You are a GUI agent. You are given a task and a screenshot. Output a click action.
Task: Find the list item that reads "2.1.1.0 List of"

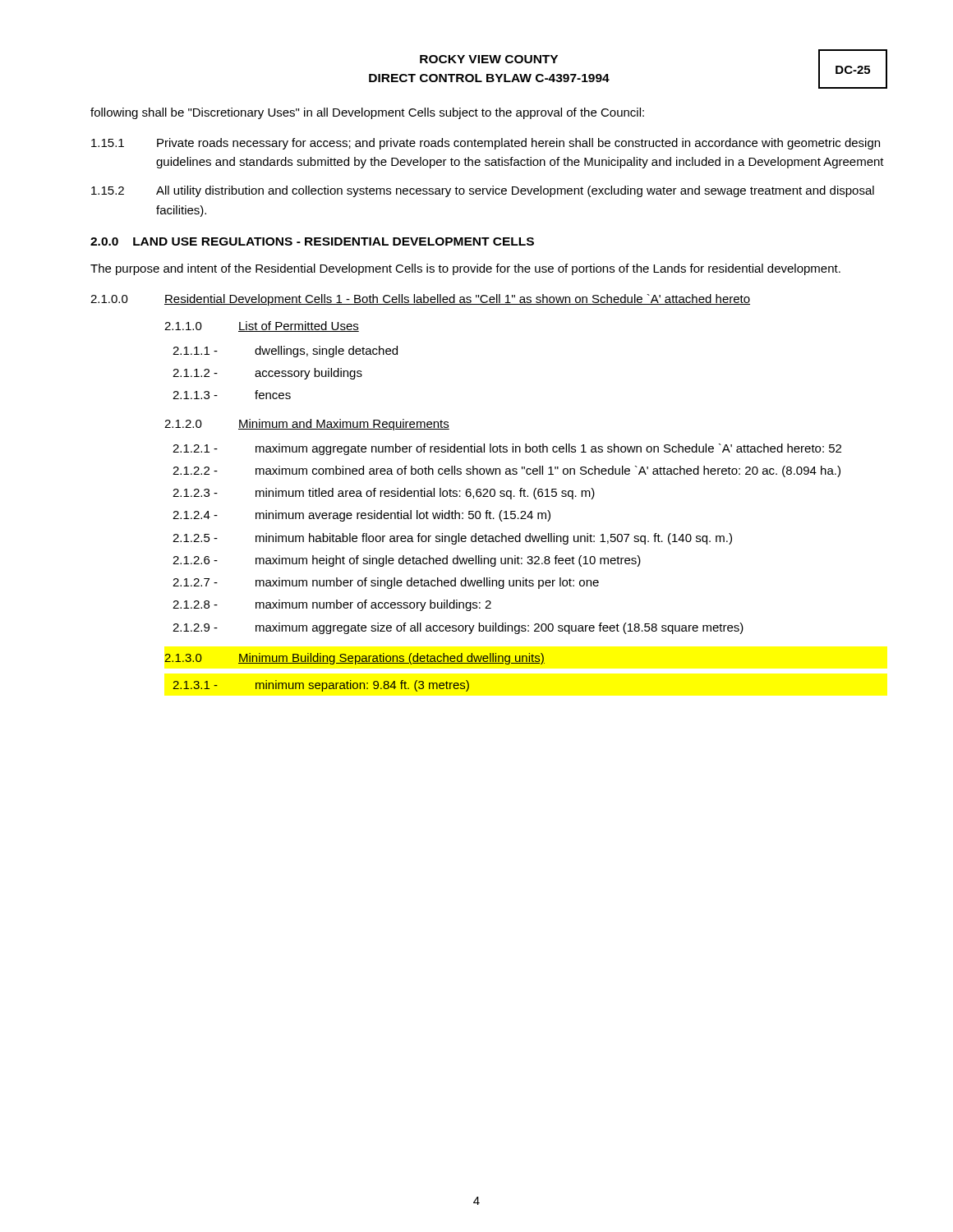coord(262,326)
